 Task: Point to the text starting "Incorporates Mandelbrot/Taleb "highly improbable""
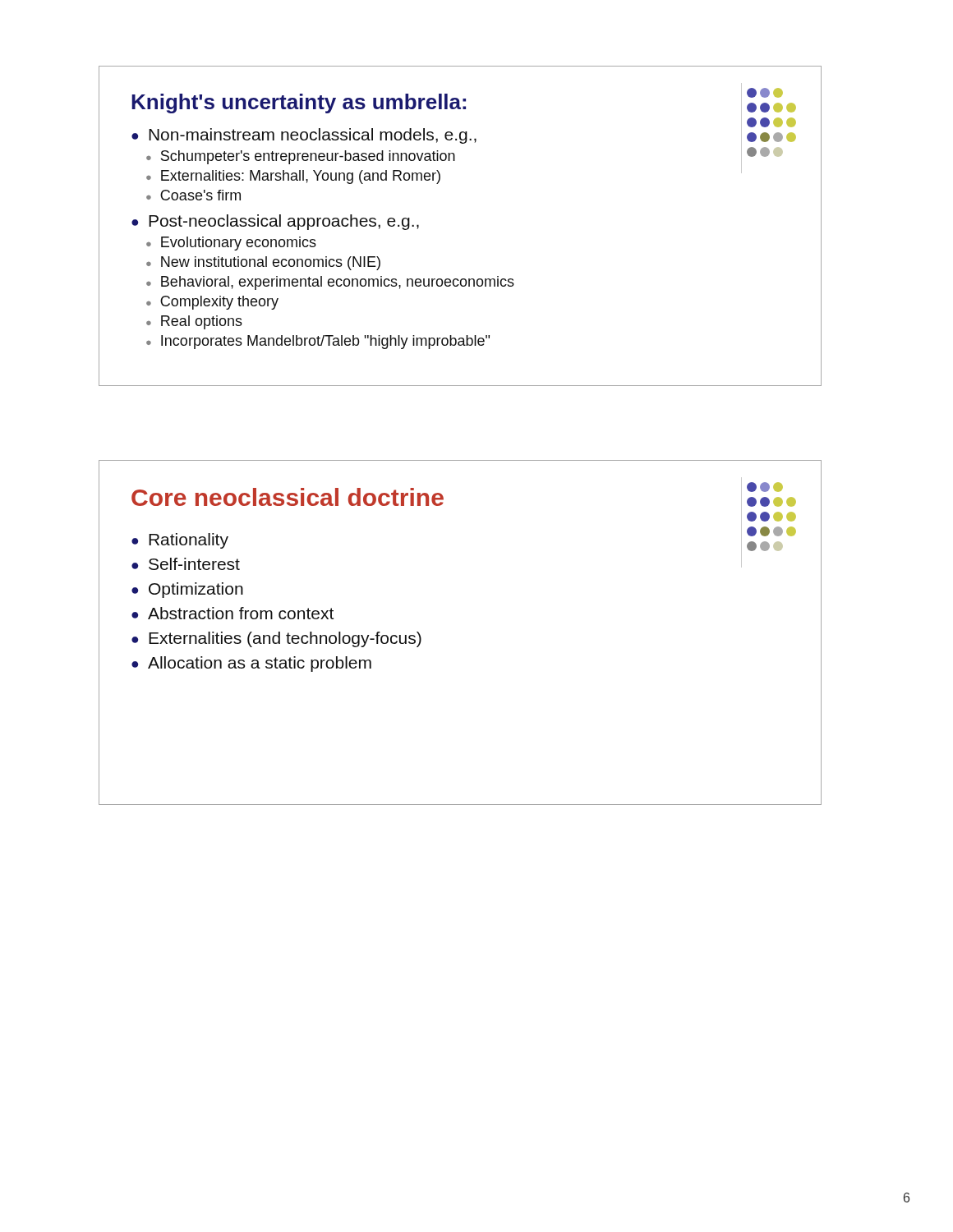point(325,341)
